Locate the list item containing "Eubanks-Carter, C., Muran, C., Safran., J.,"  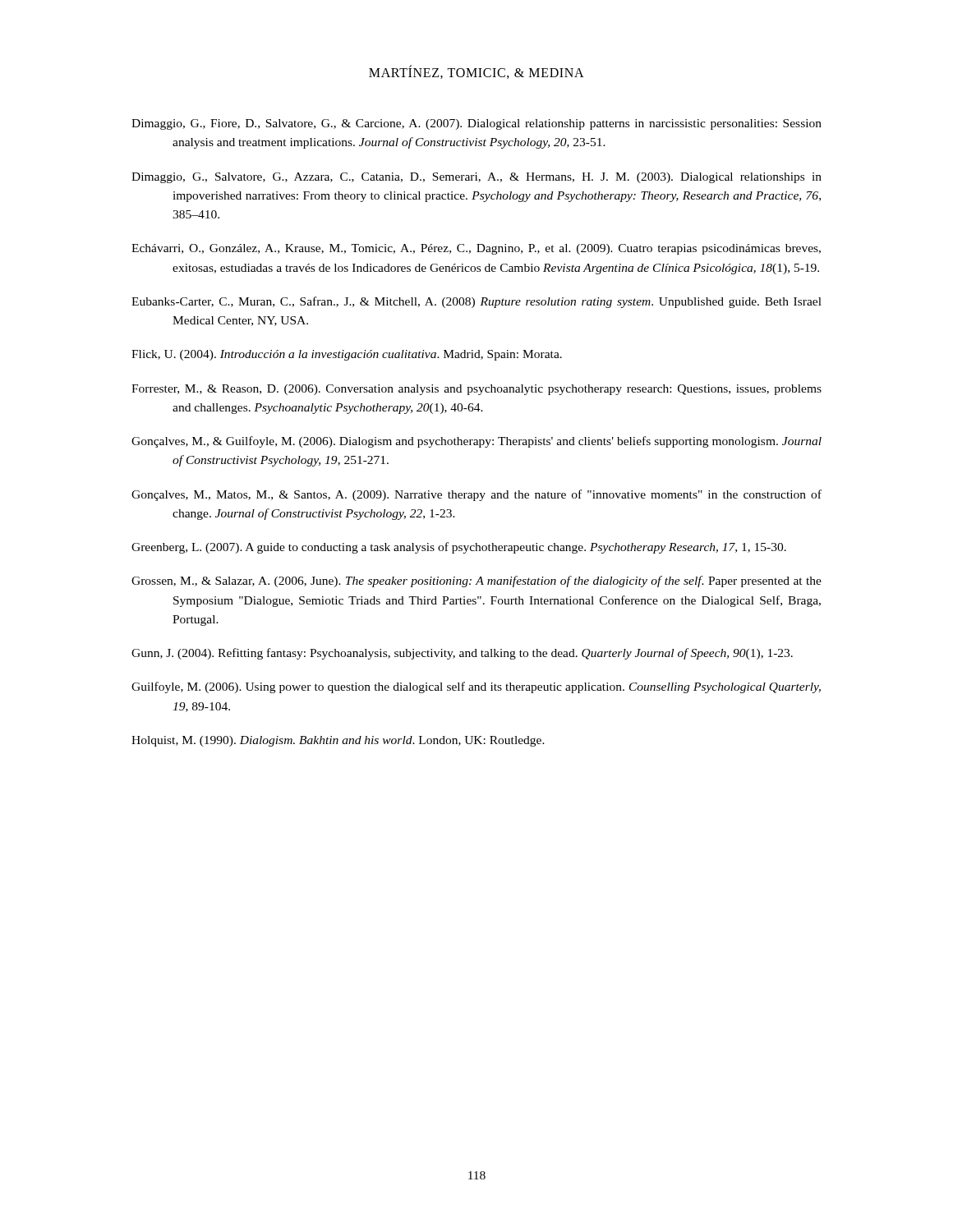point(476,310)
